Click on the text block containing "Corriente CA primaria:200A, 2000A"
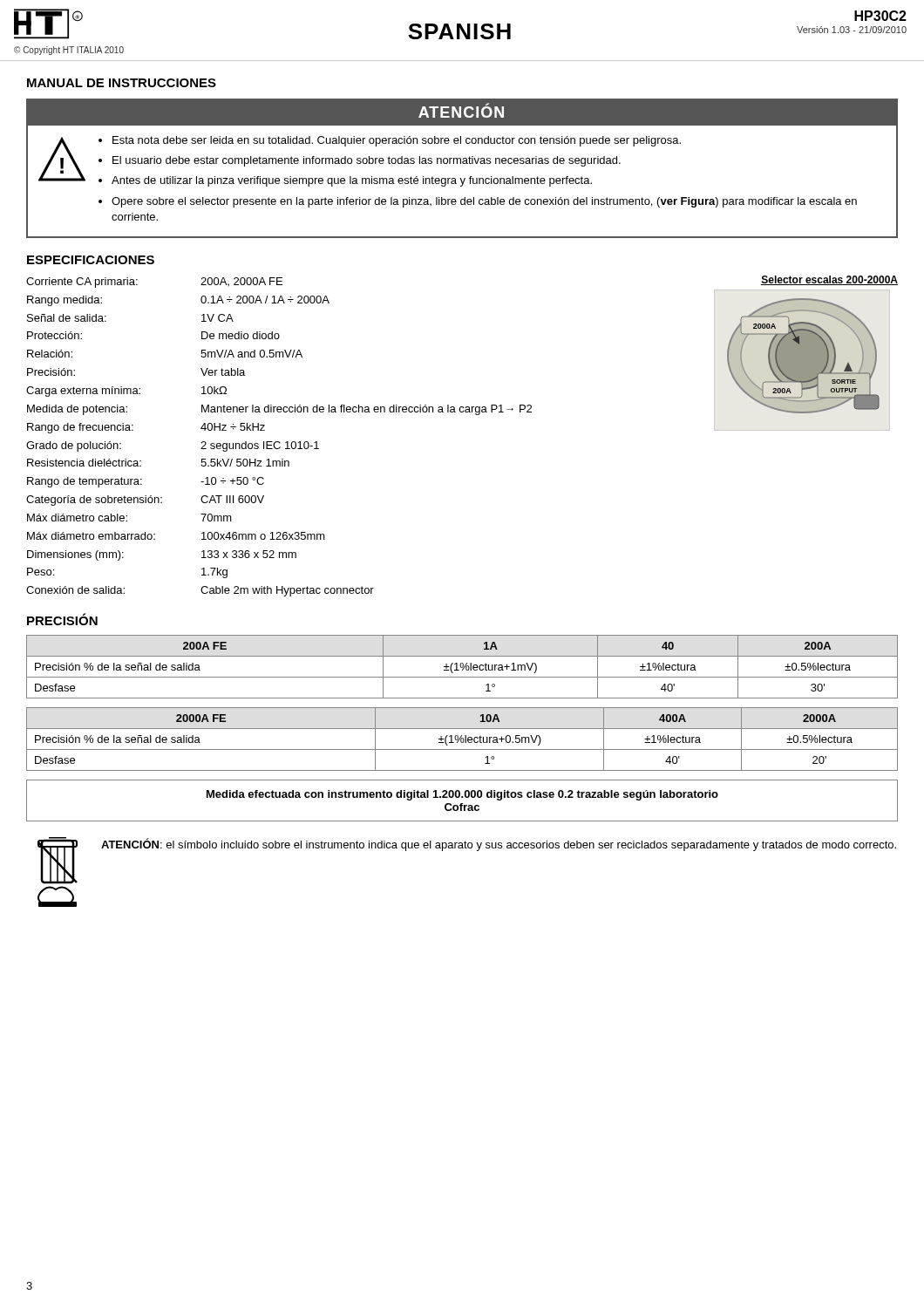The image size is (924, 1308). [x=83, y=283]
